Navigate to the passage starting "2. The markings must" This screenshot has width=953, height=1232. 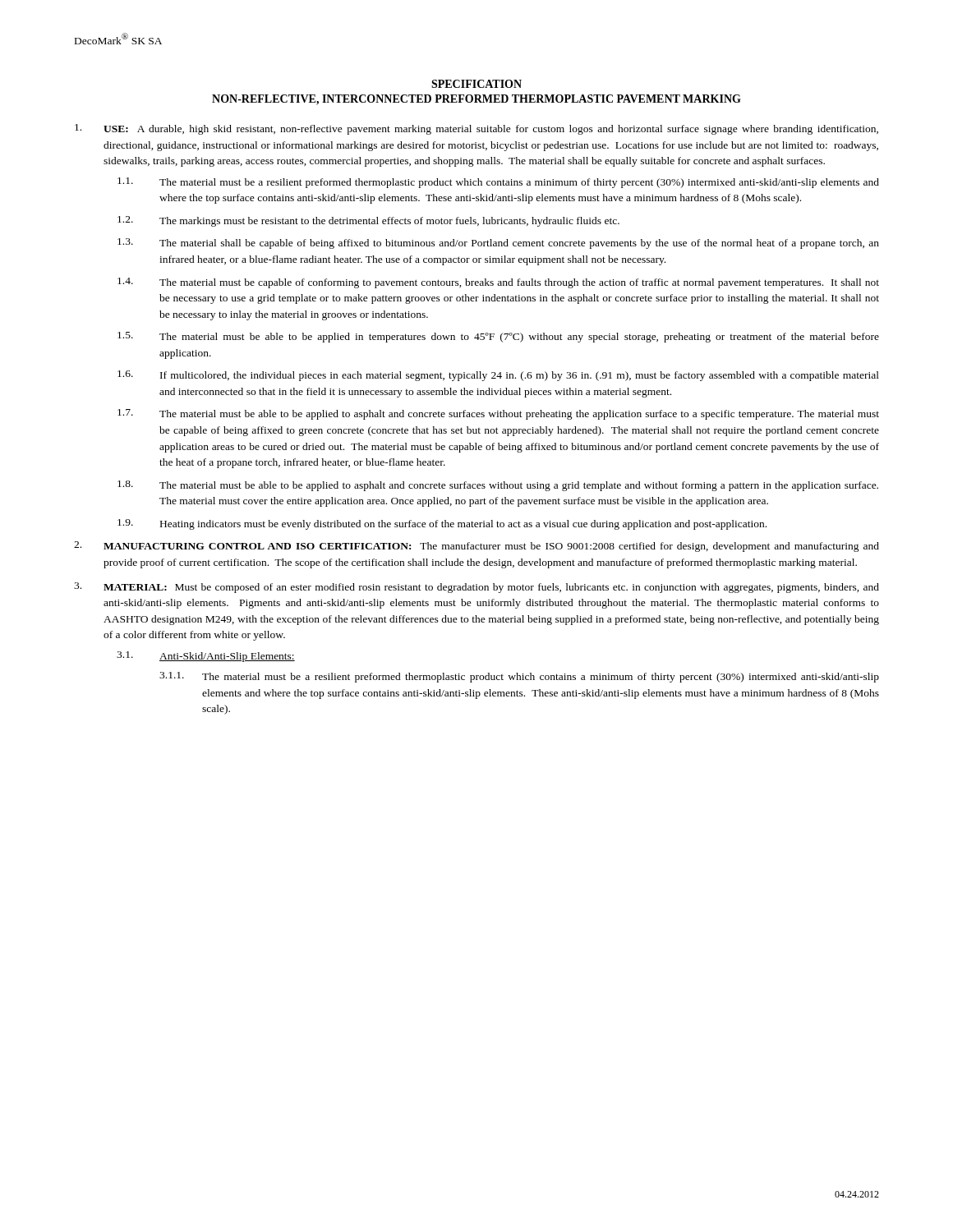(498, 221)
